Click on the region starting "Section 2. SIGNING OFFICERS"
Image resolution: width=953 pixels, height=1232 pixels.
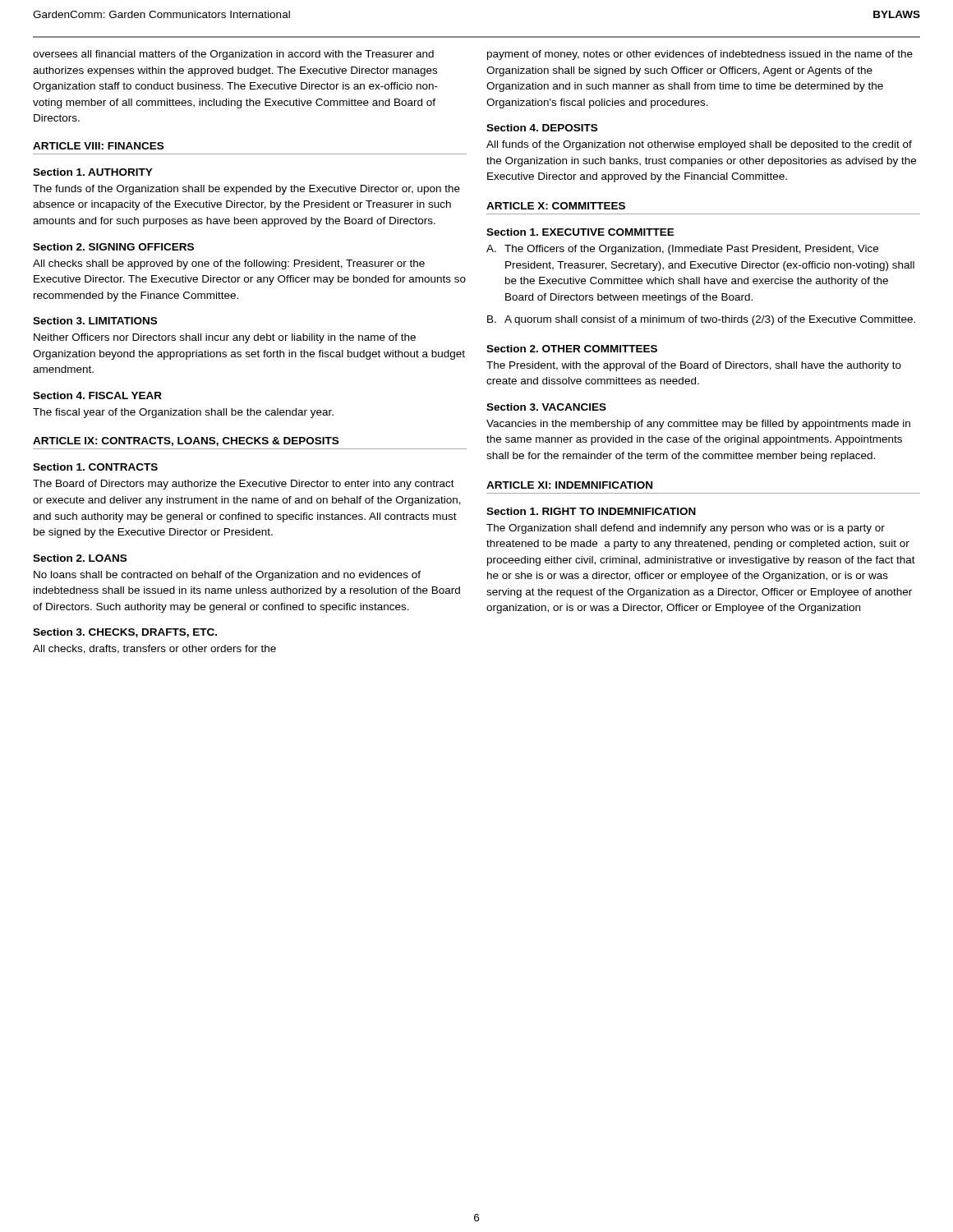tap(114, 246)
